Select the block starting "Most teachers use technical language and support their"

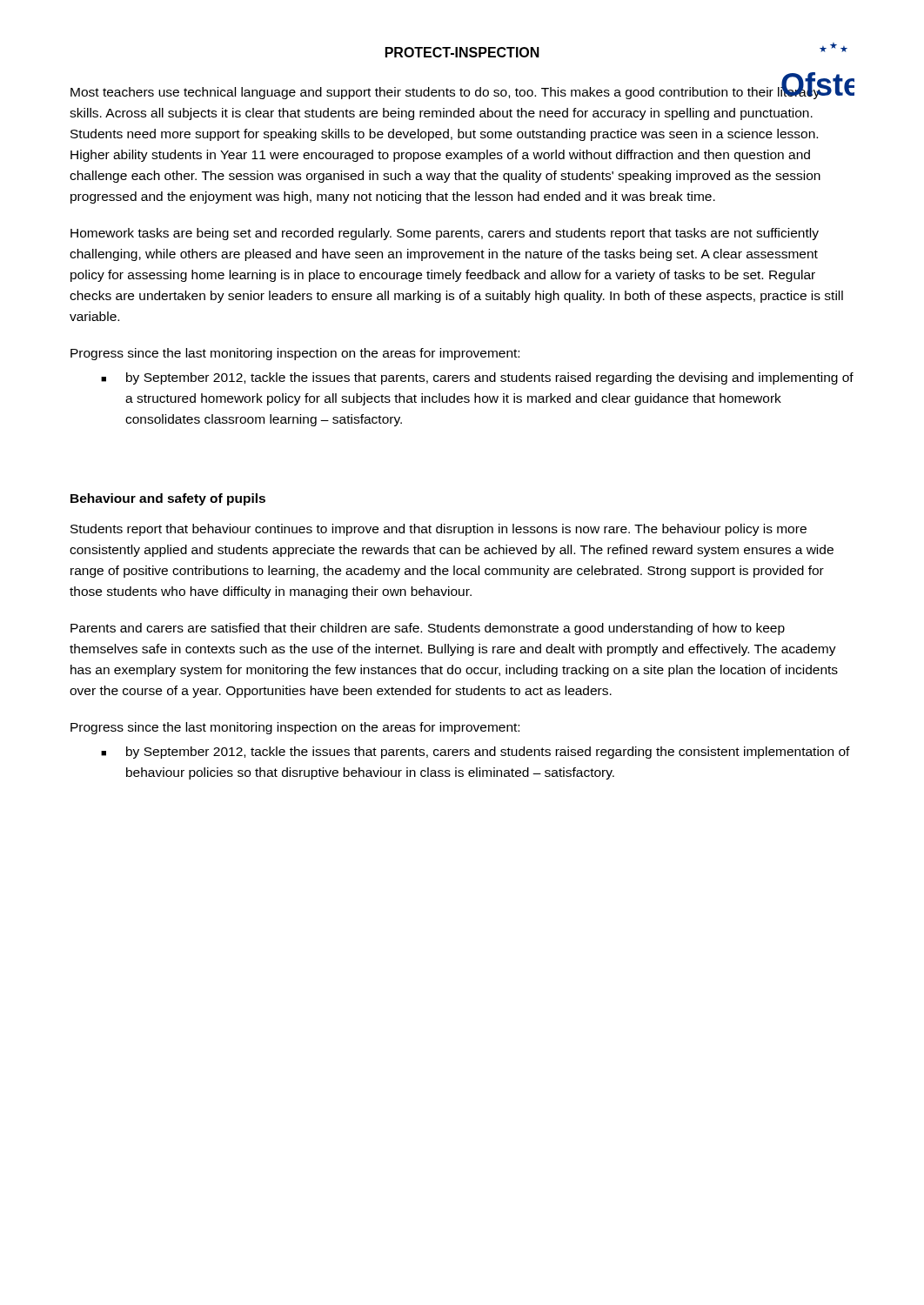click(445, 144)
